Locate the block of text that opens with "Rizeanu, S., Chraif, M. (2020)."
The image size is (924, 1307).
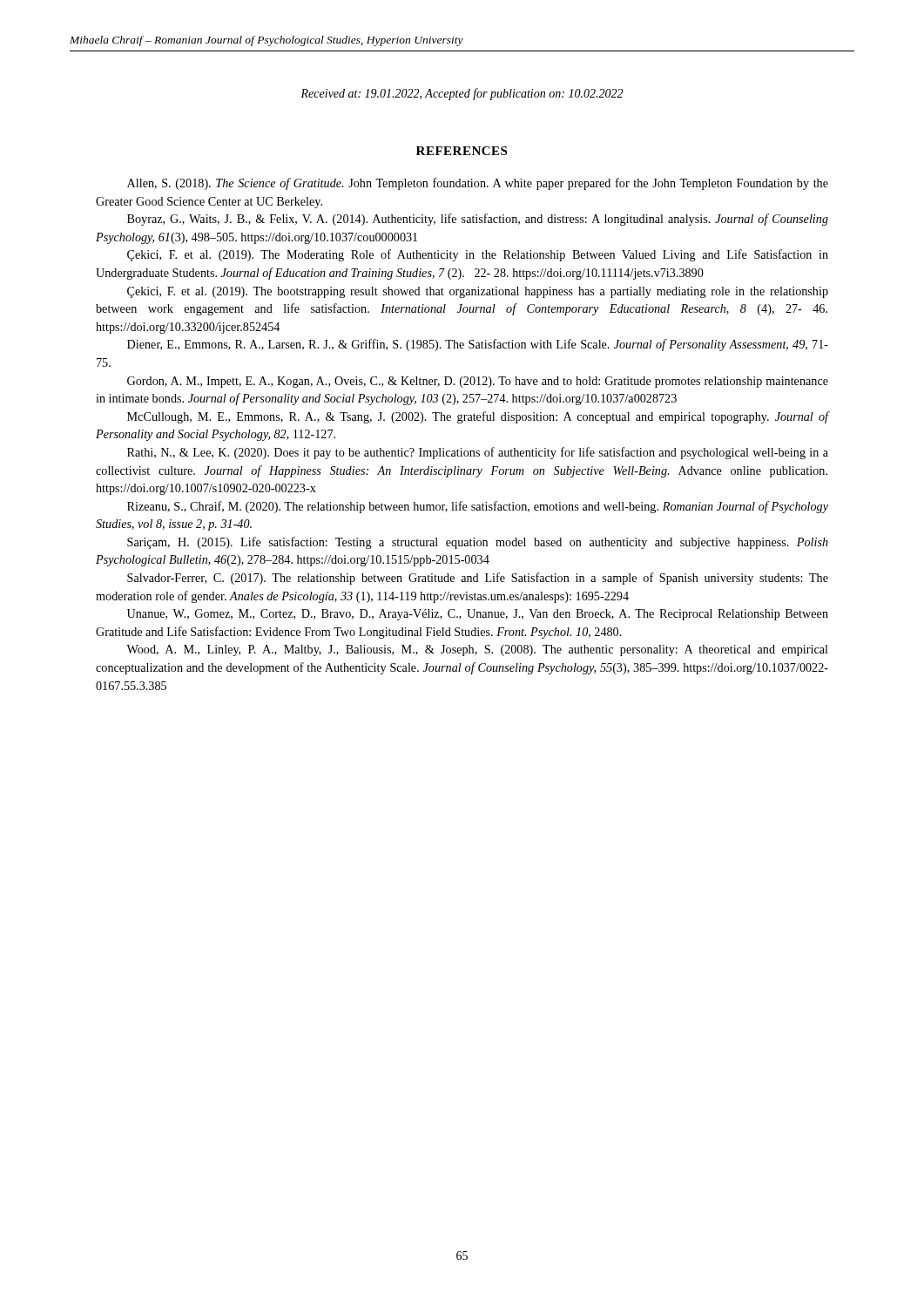click(462, 515)
